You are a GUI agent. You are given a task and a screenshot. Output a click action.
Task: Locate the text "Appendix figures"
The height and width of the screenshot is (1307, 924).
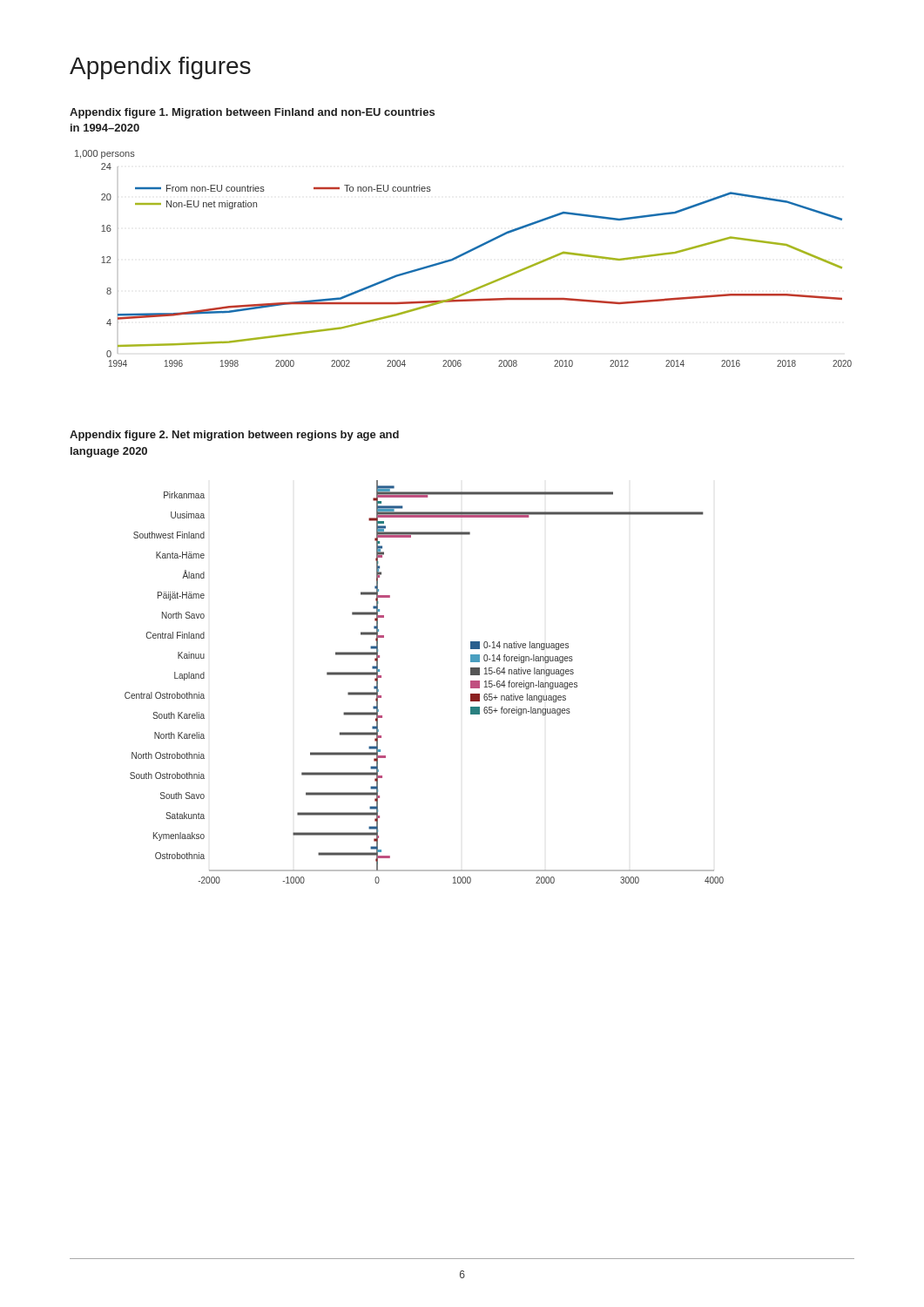tap(160, 66)
